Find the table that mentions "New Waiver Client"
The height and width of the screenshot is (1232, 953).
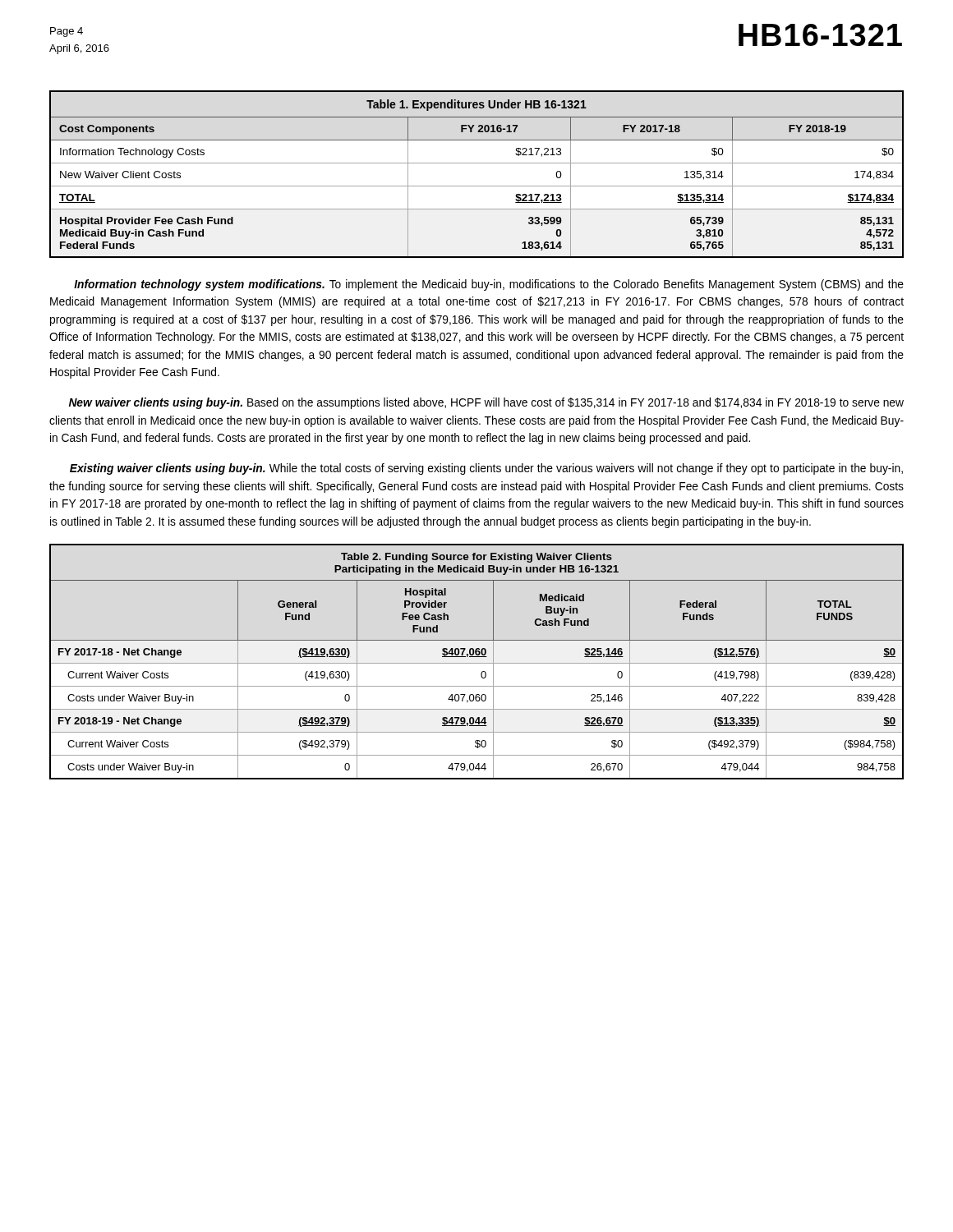[x=476, y=174]
